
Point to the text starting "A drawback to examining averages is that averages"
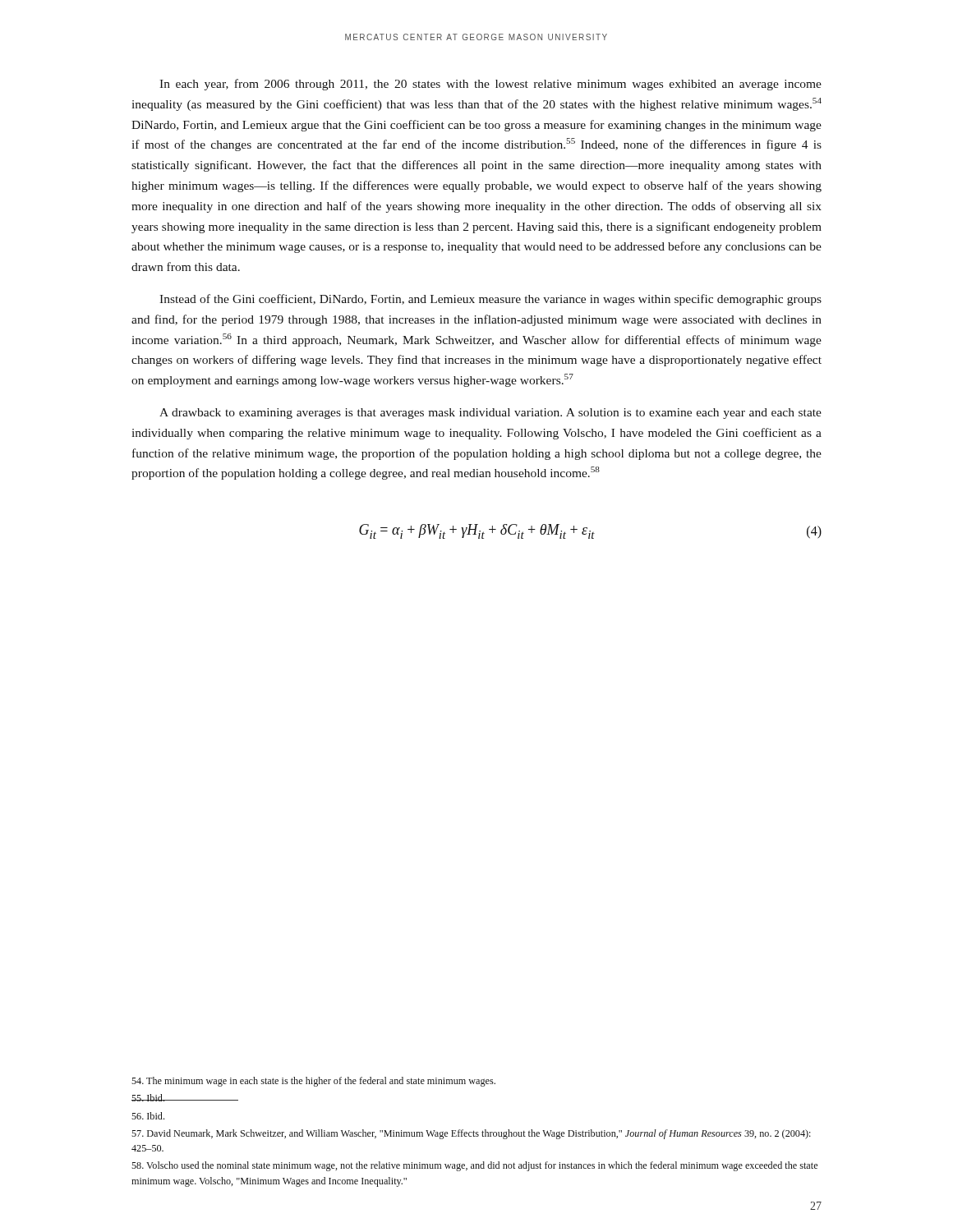click(x=476, y=442)
